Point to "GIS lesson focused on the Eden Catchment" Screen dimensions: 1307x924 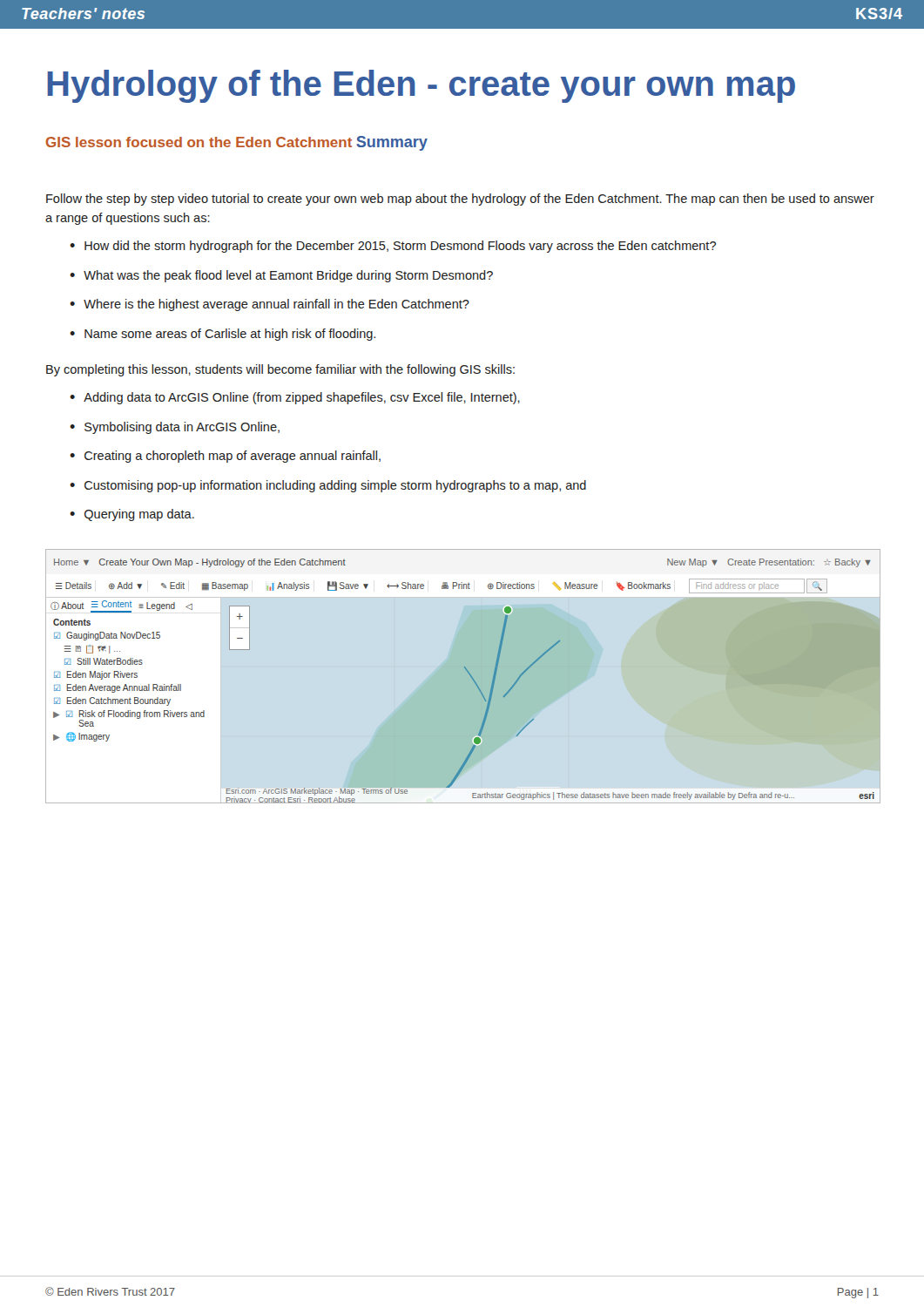(x=199, y=143)
